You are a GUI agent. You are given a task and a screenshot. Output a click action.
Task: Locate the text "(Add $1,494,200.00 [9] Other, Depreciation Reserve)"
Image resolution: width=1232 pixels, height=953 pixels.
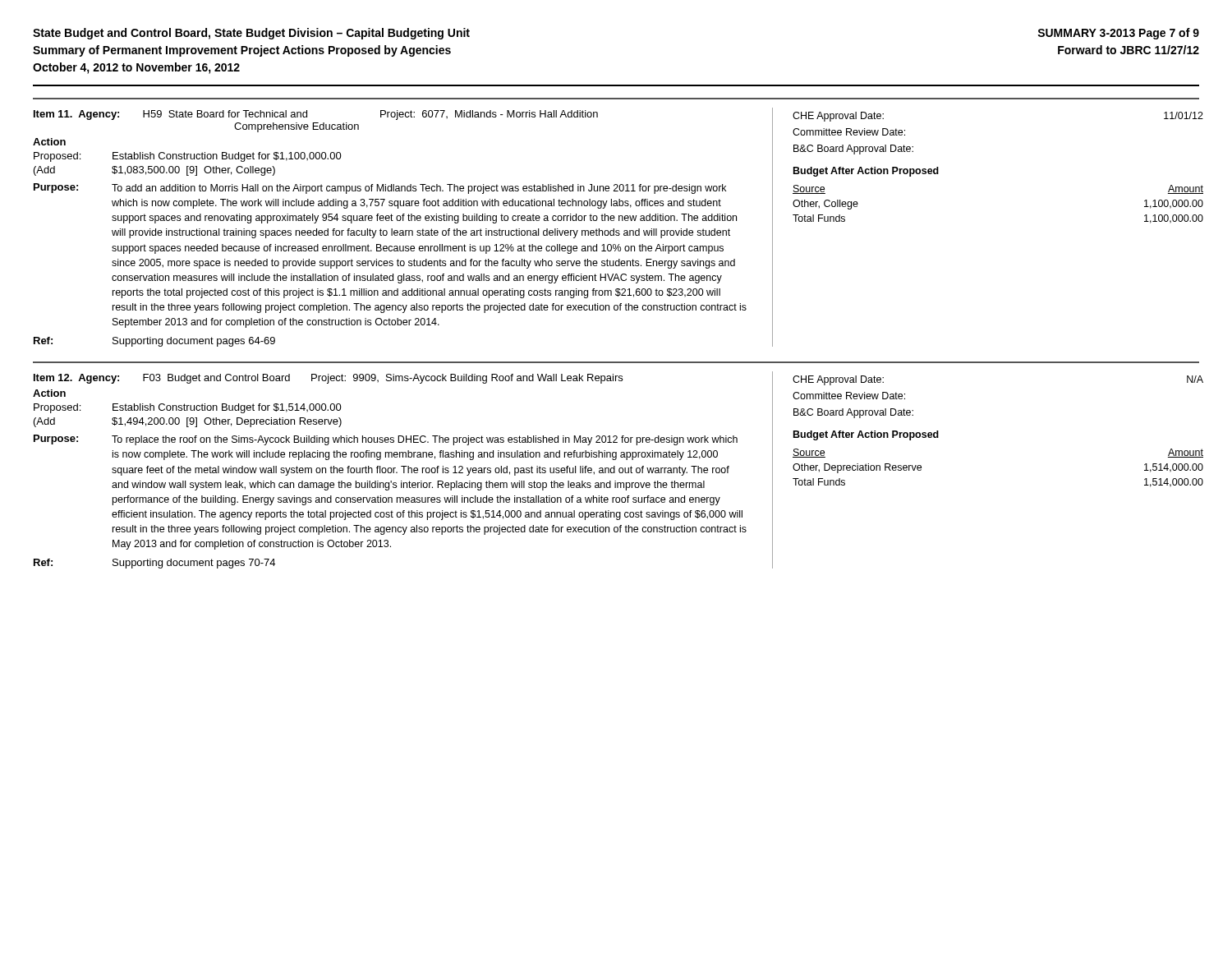pos(187,421)
